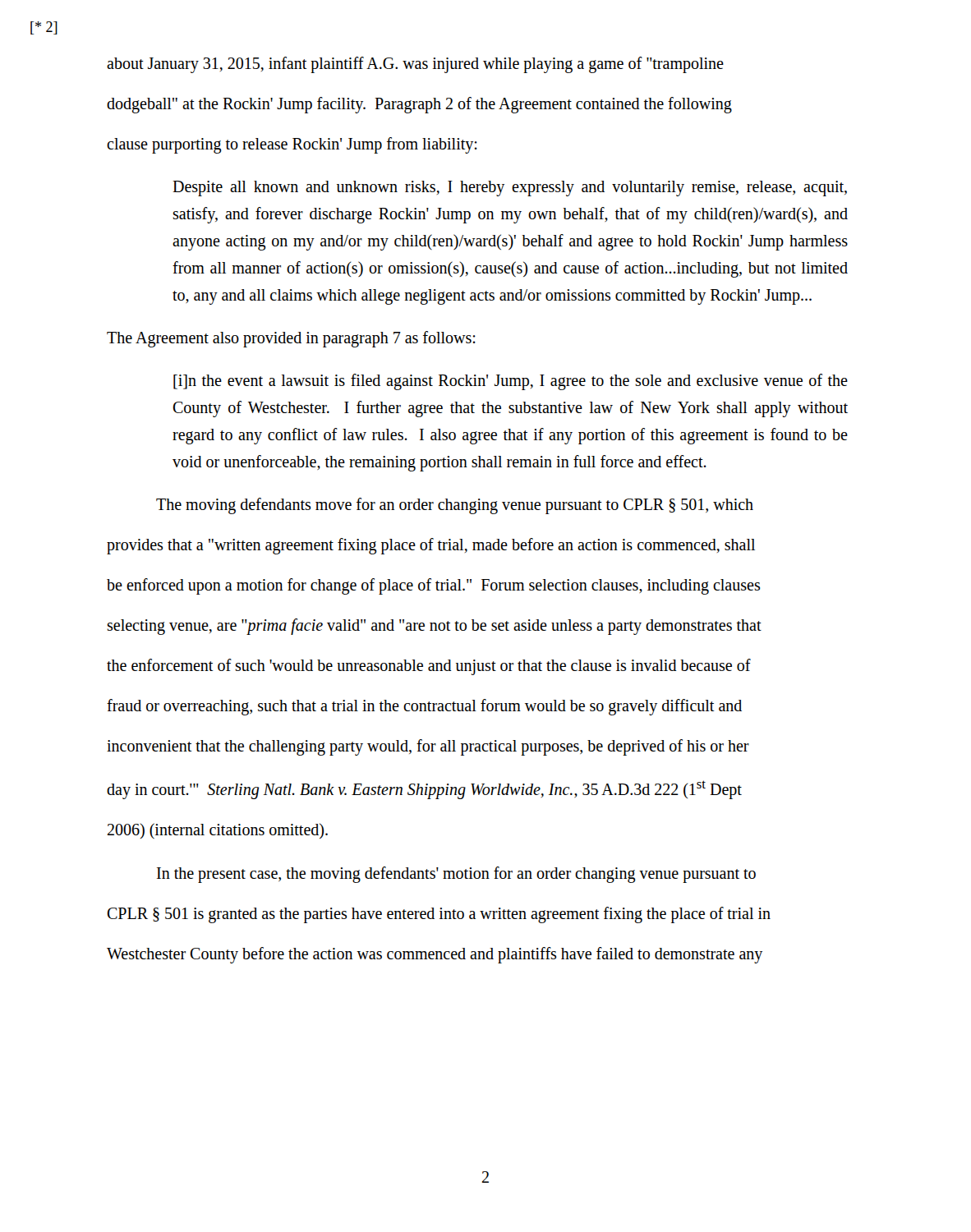
Task: Find the region starting "about January 31, 2015, infant"
Action: coord(502,104)
